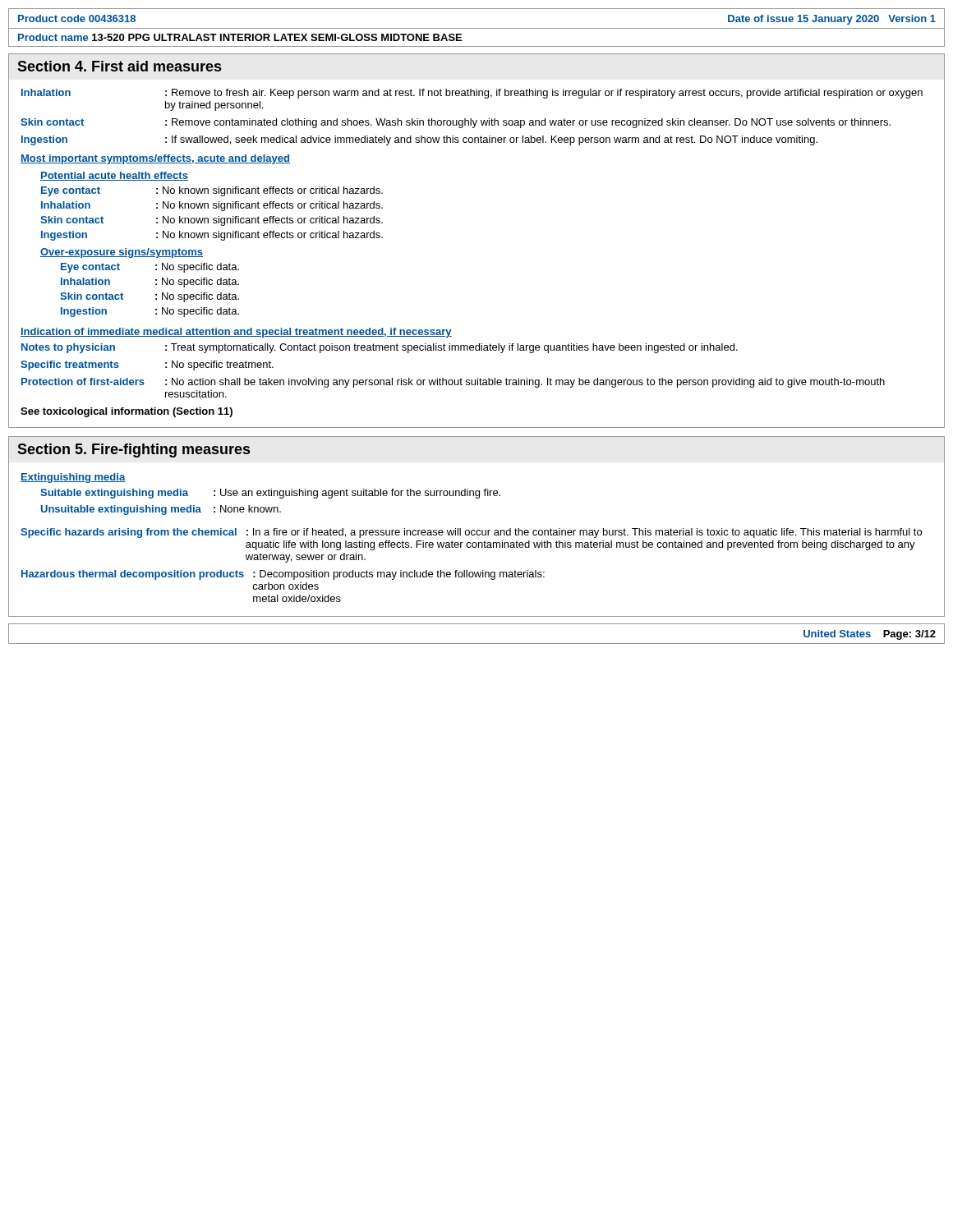The width and height of the screenshot is (953, 1232).
Task: Point to the text block starting "Inhalation : No known significant effects or"
Action: (x=212, y=206)
